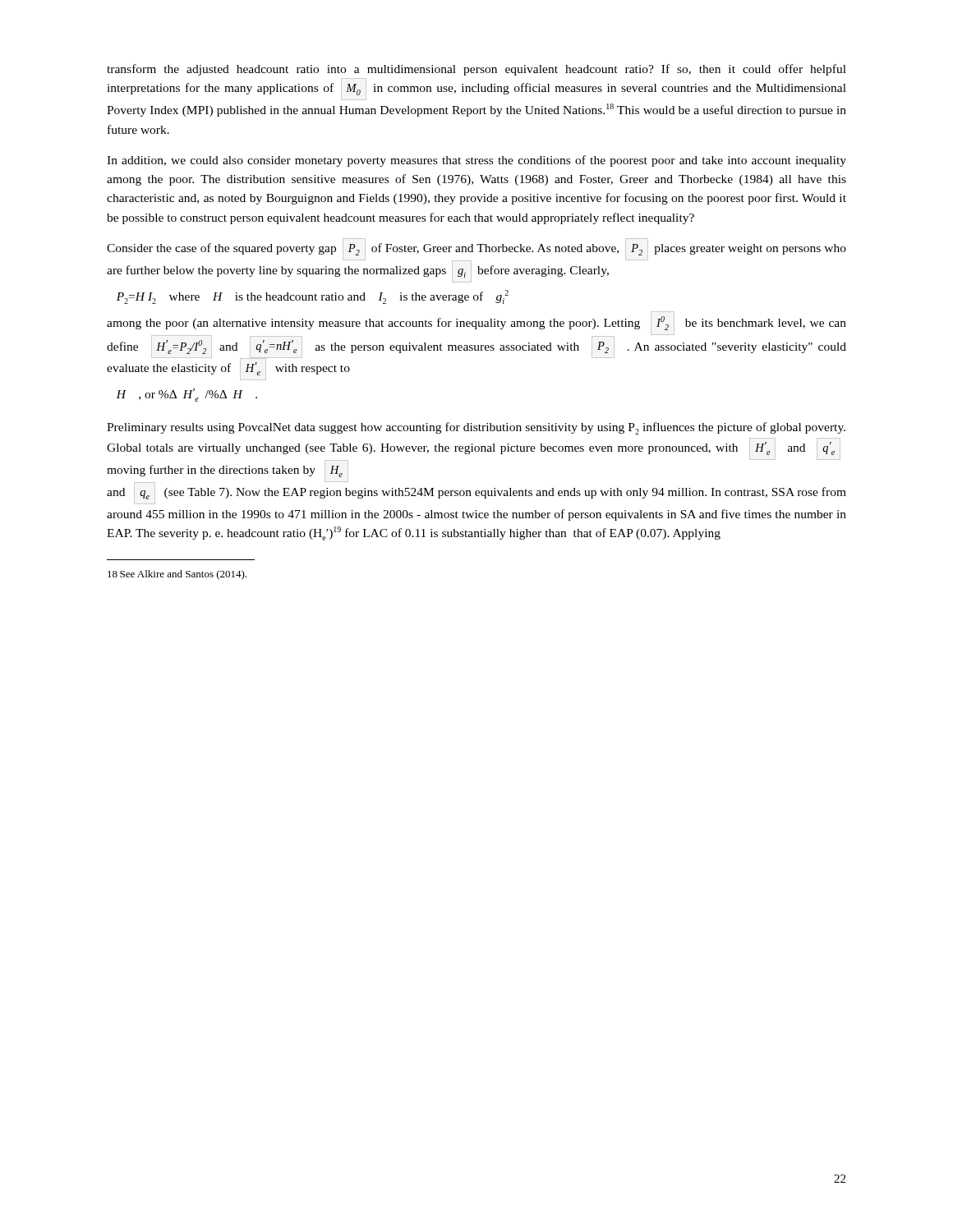Image resolution: width=953 pixels, height=1232 pixels.
Task: Click on the block starting "In addition, we could also consider"
Action: [x=476, y=188]
